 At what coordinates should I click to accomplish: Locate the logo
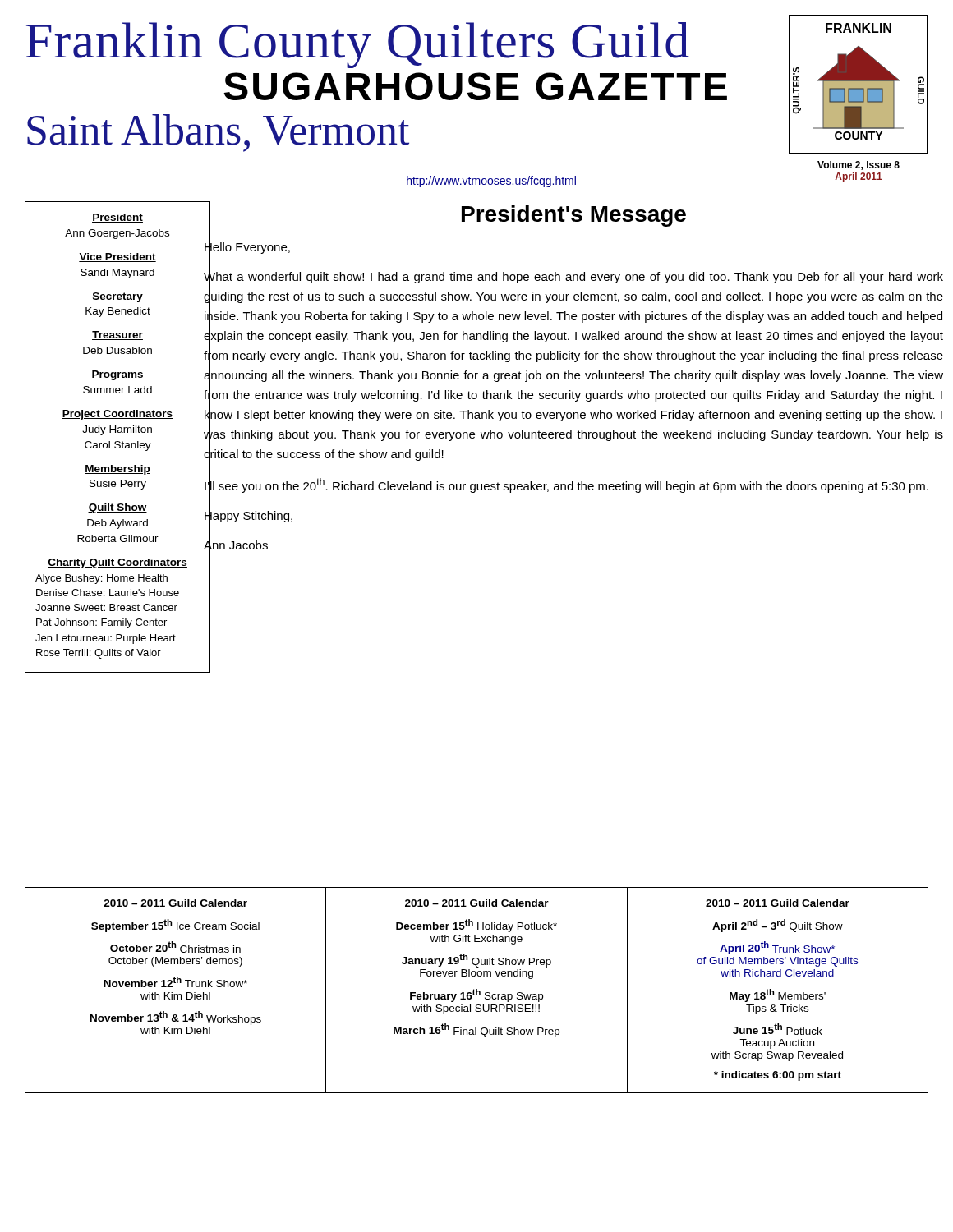pos(859,99)
